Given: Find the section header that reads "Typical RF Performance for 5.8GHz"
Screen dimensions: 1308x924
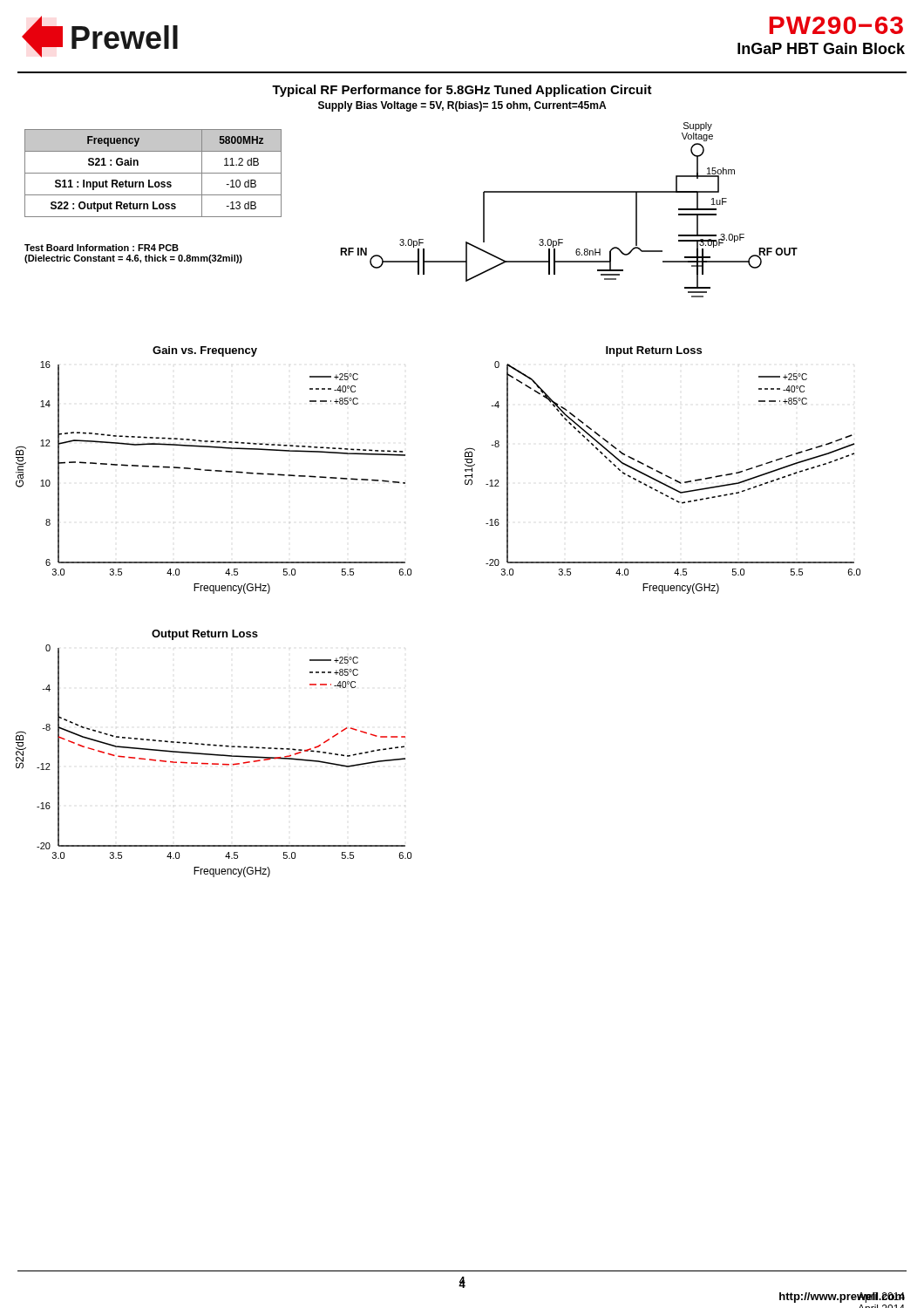Looking at the screenshot, I should tap(462, 97).
